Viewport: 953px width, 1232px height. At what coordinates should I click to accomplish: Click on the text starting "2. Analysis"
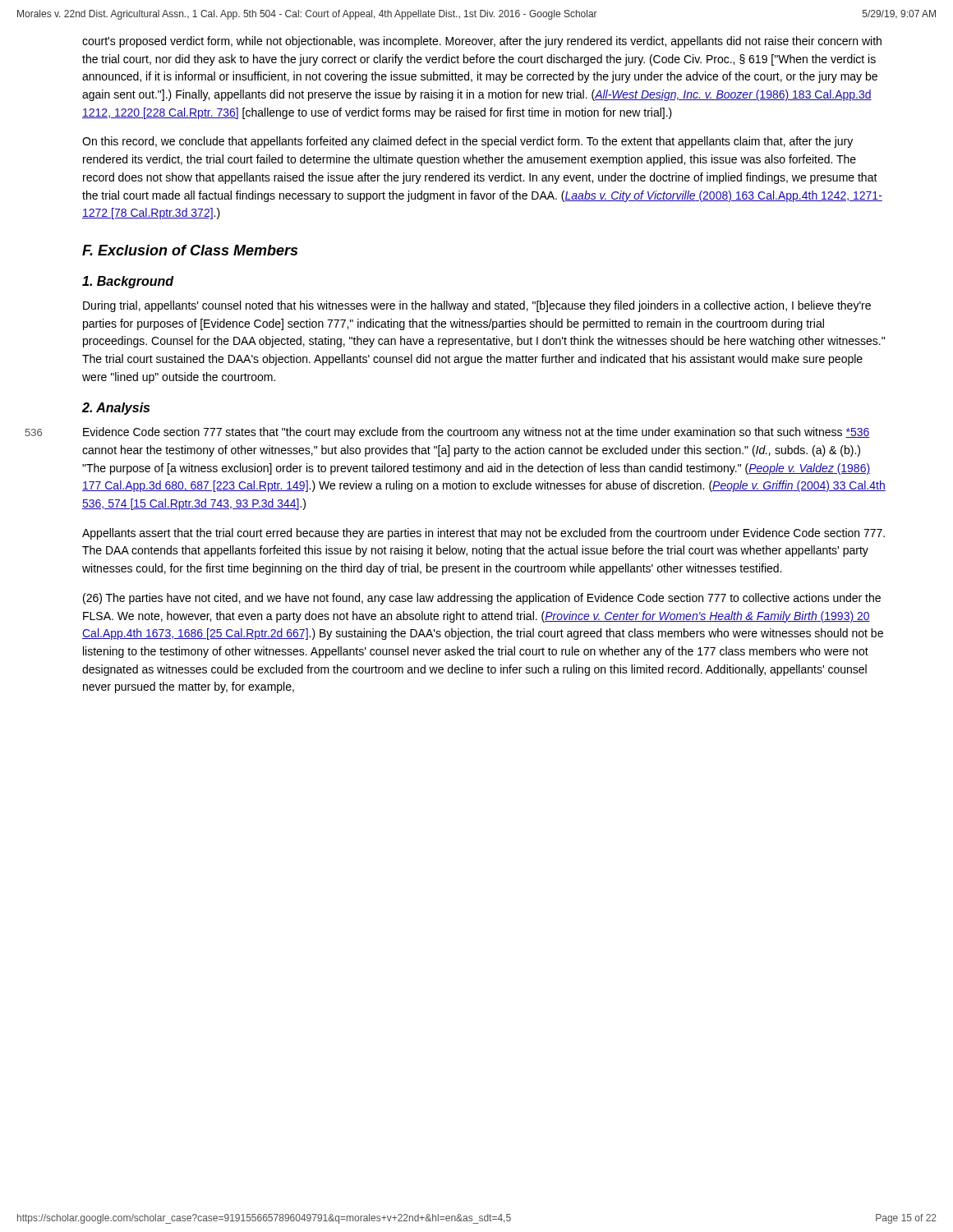(x=116, y=408)
